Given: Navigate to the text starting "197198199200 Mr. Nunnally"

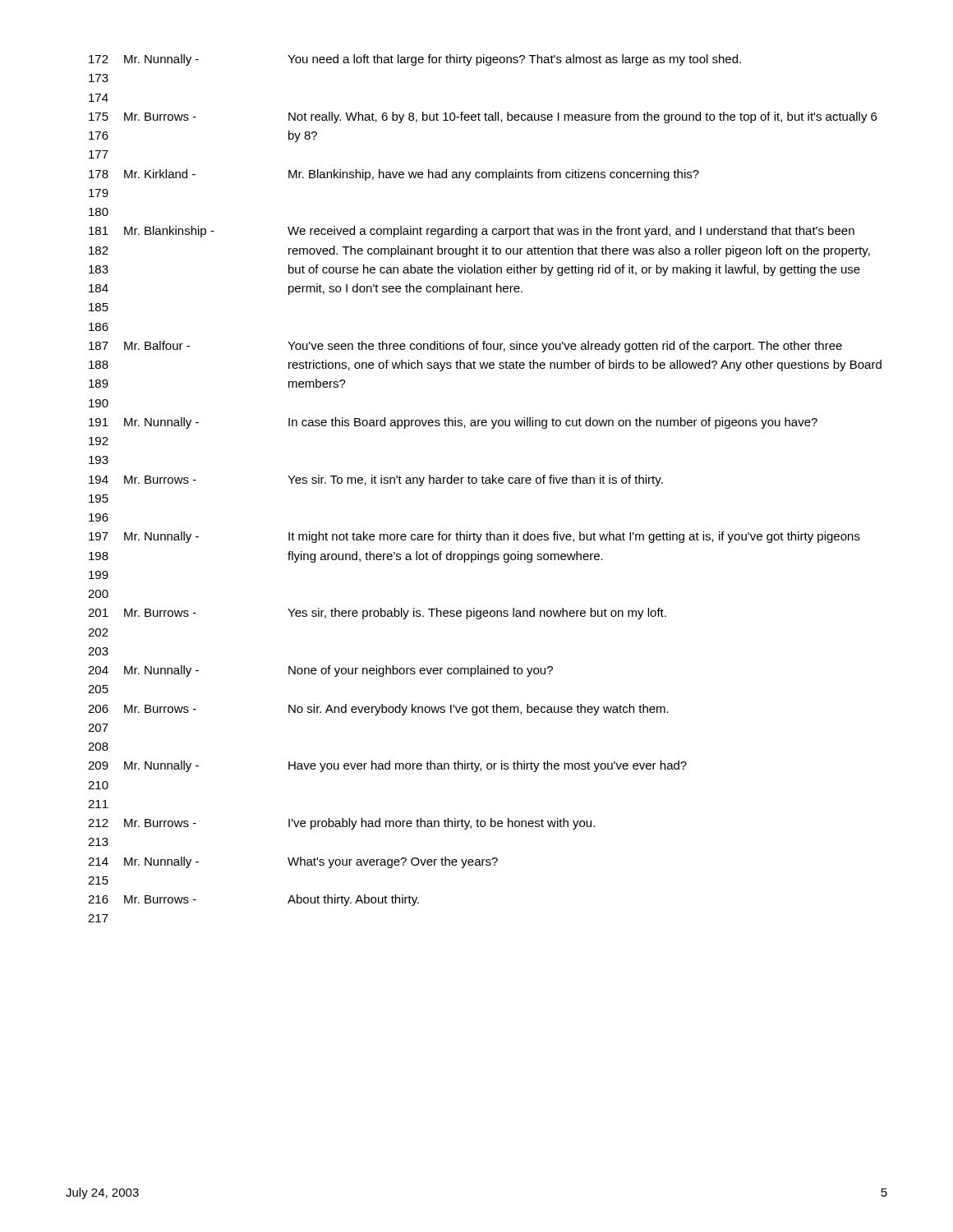Looking at the screenshot, I should coord(476,565).
